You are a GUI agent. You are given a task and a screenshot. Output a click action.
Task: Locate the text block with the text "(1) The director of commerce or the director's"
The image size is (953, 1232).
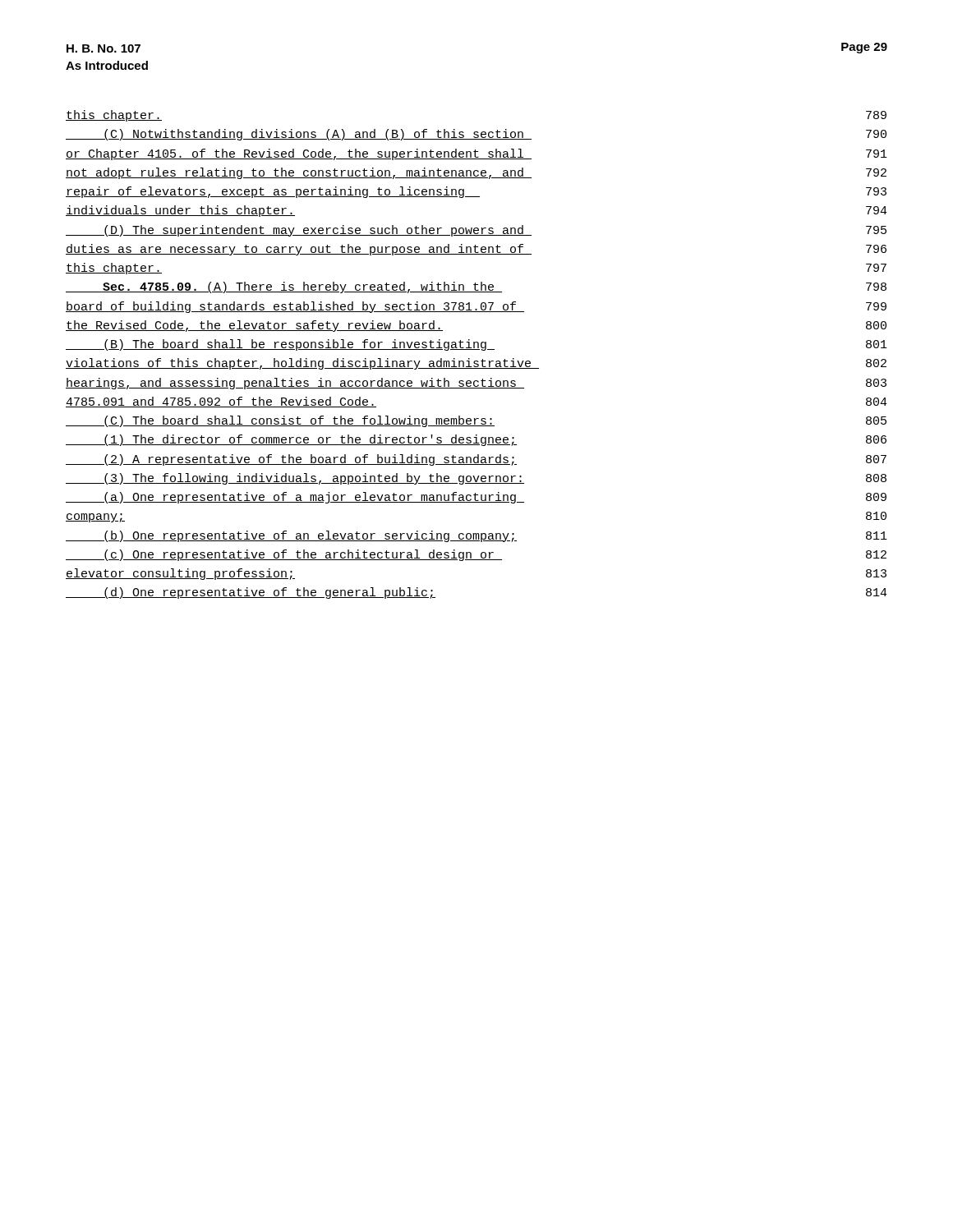(476, 441)
